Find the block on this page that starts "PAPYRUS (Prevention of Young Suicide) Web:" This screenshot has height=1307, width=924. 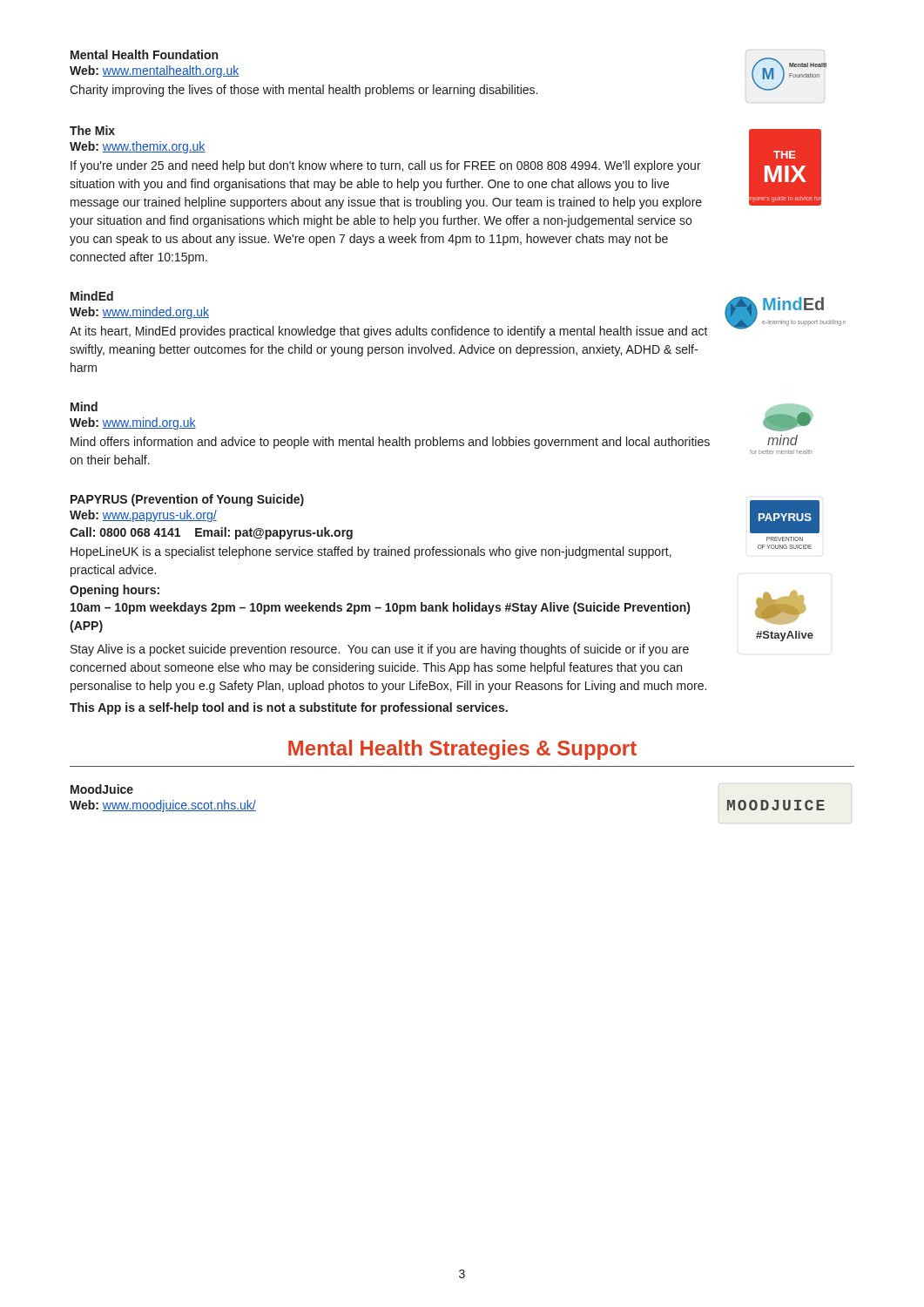click(x=392, y=605)
